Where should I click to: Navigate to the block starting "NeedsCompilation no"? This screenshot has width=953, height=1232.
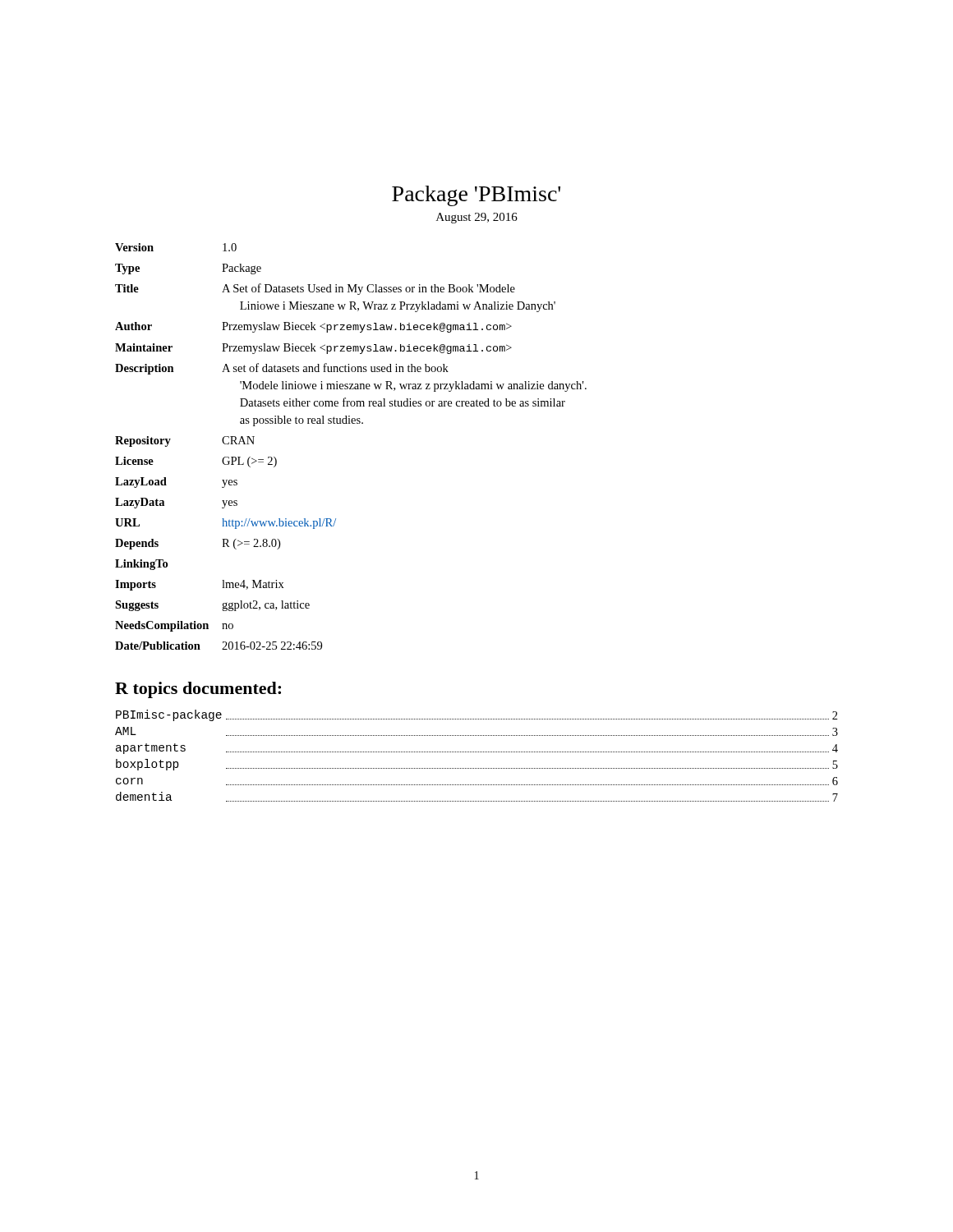(174, 626)
